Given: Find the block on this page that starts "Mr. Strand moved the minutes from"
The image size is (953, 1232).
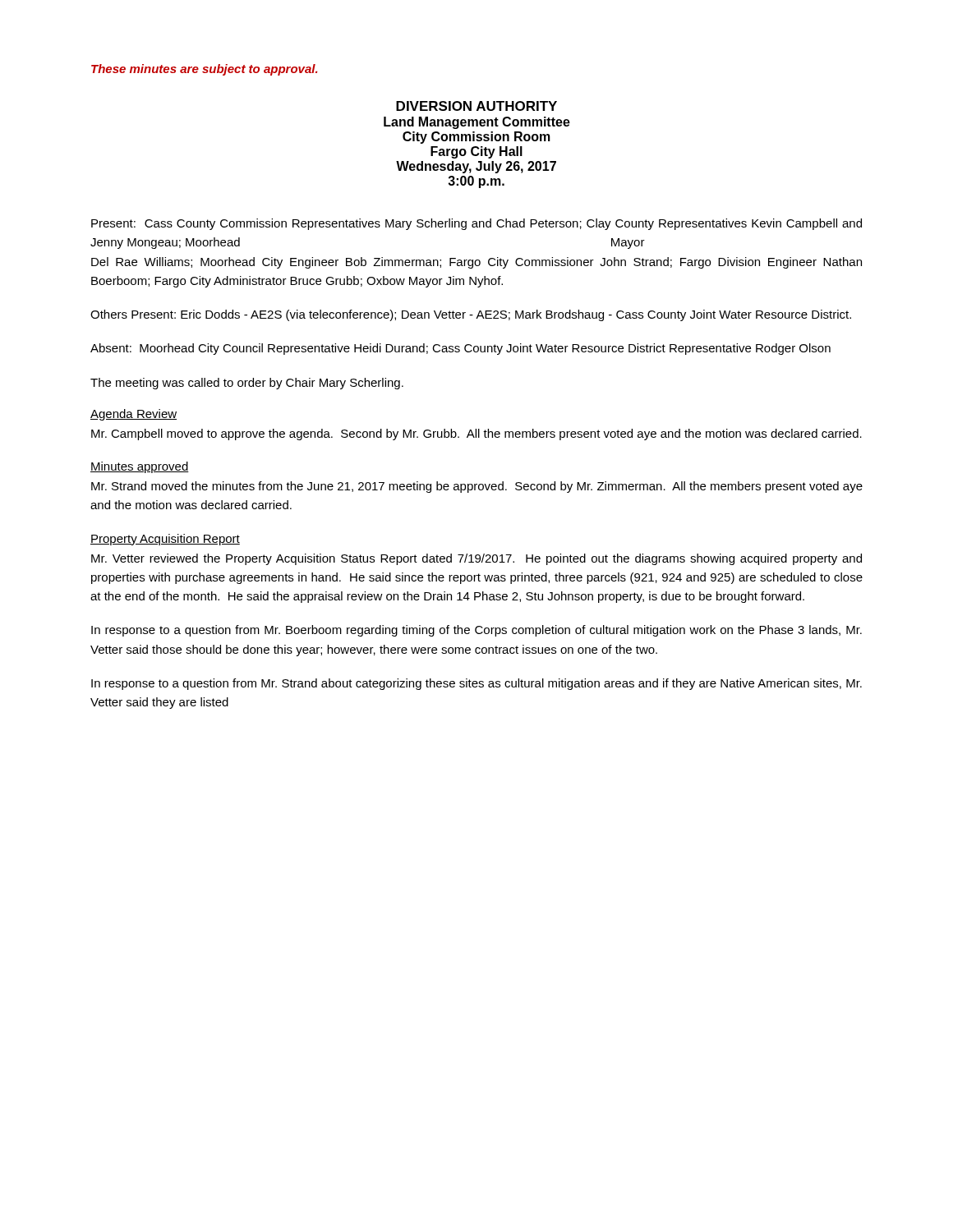Looking at the screenshot, I should coord(476,495).
